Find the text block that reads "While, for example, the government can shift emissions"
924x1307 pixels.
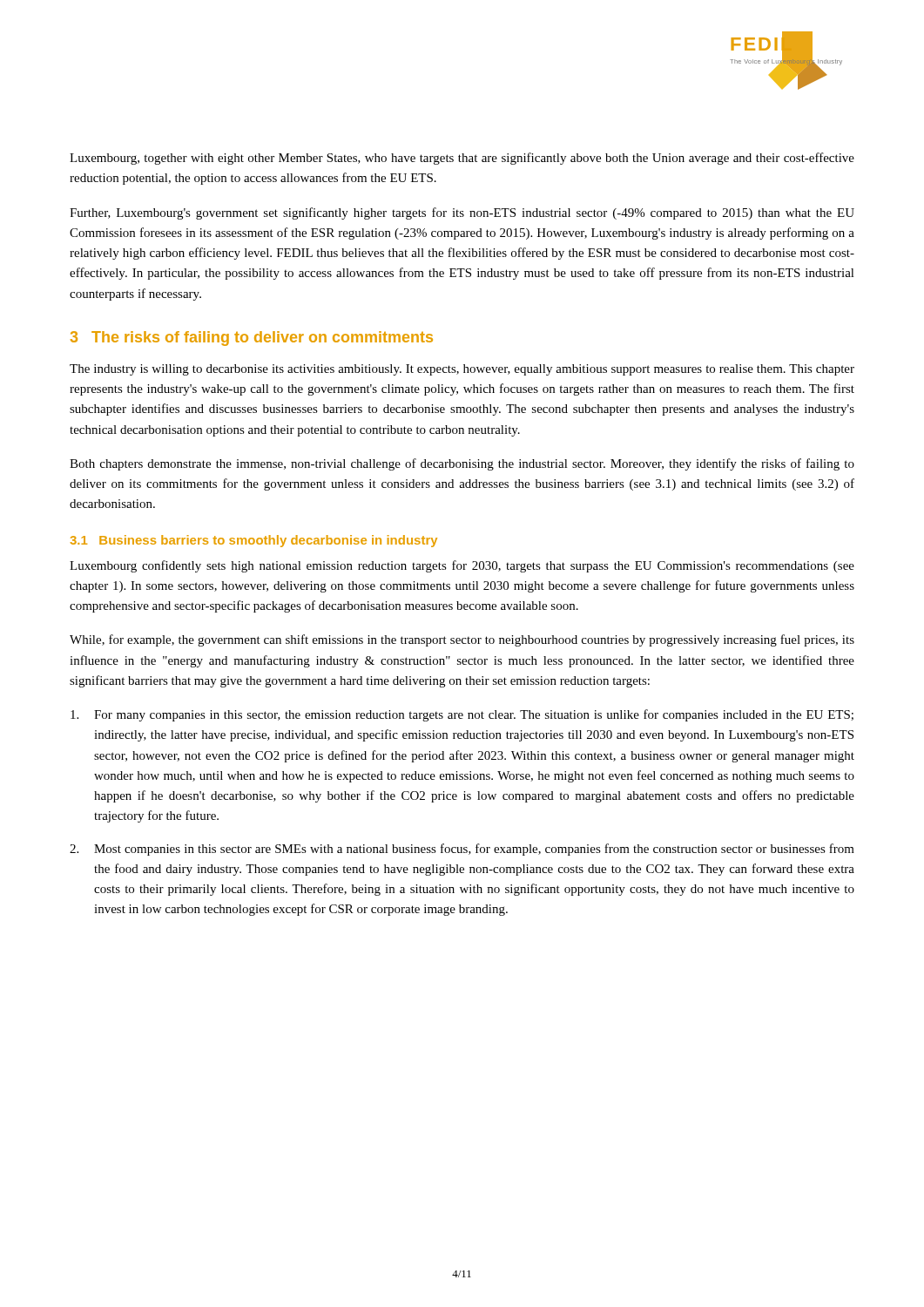pos(462,660)
